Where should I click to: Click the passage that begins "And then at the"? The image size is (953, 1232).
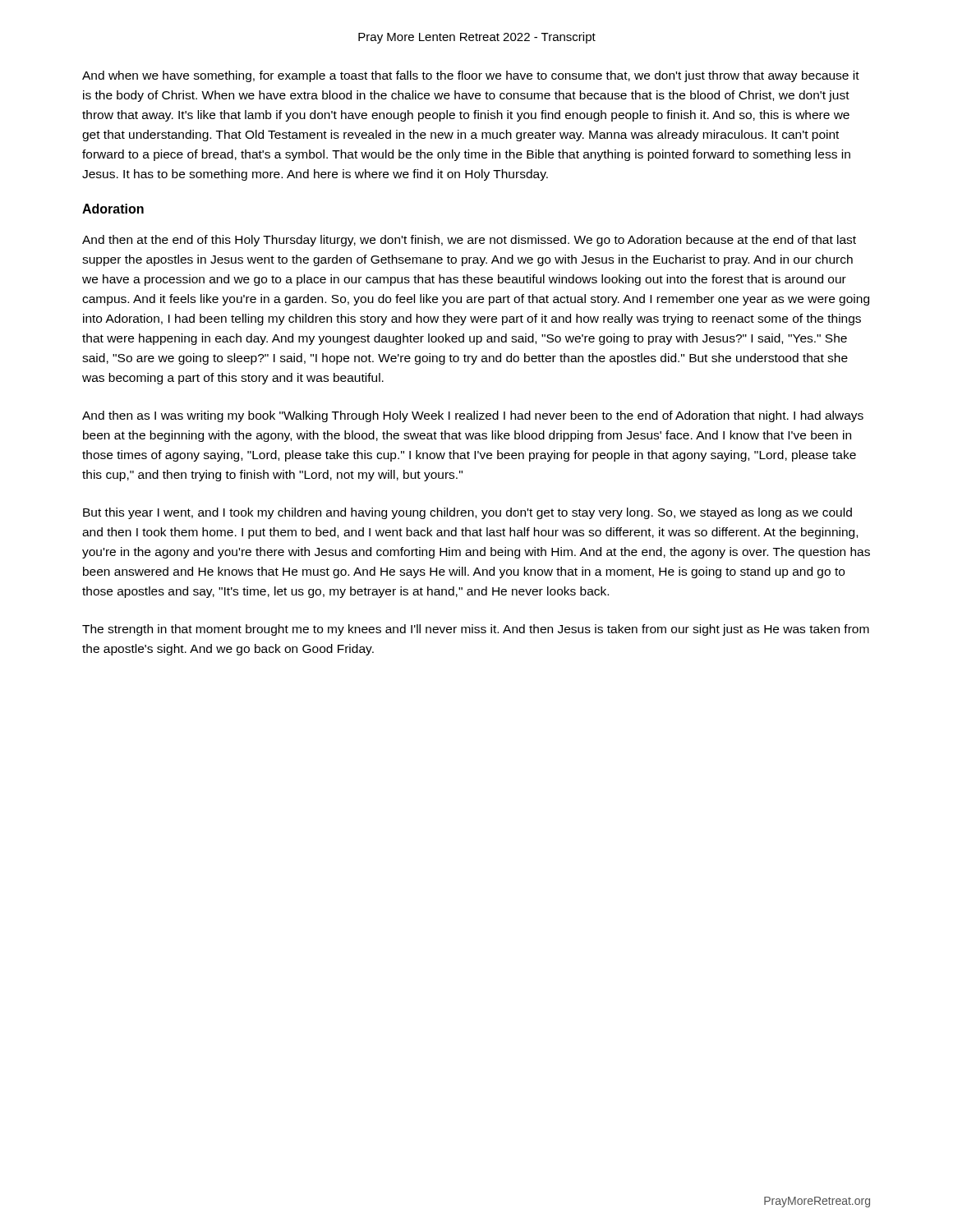coord(476,308)
